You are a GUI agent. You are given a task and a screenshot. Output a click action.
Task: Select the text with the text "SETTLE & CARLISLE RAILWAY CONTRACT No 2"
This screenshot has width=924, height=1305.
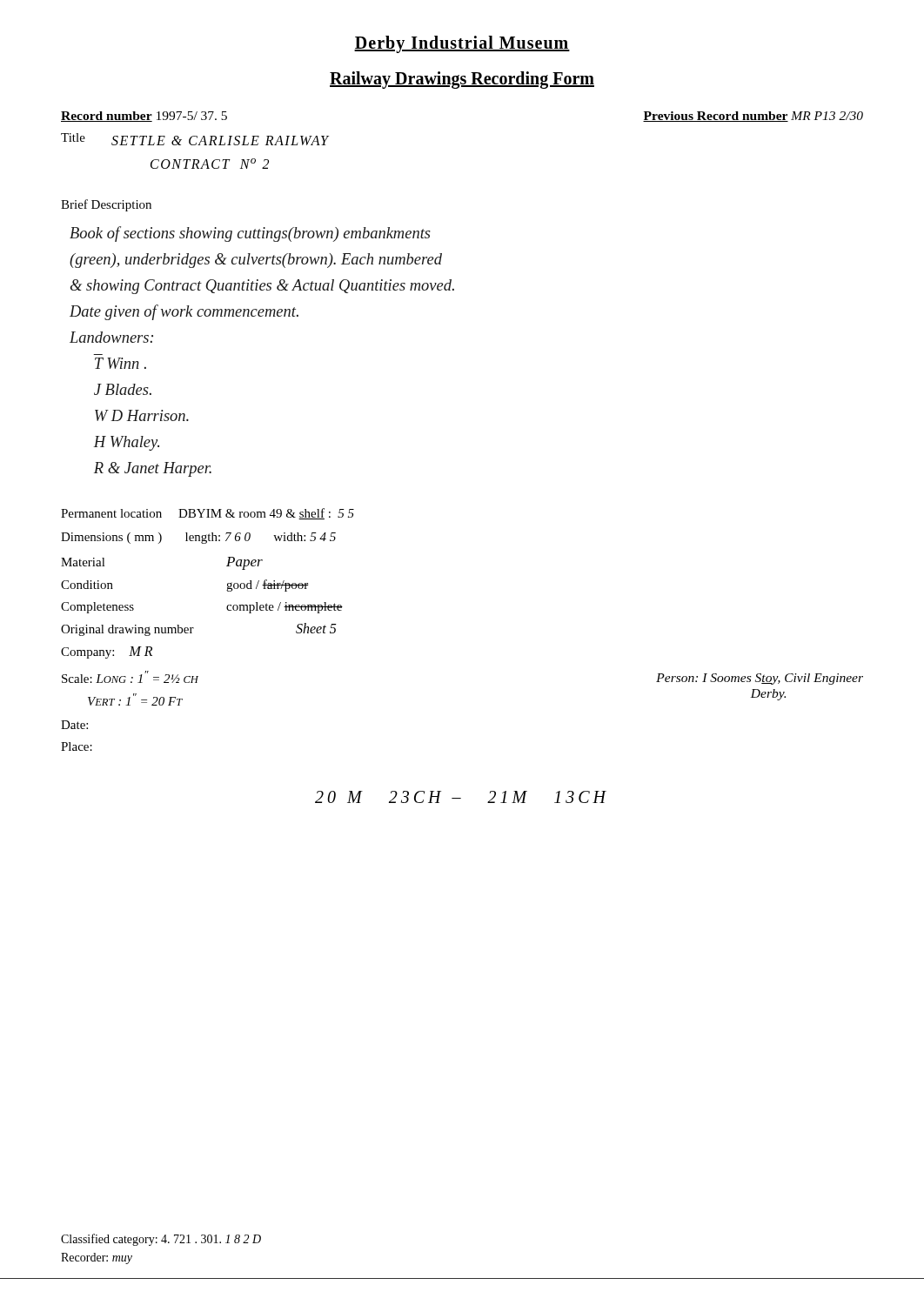(x=220, y=152)
